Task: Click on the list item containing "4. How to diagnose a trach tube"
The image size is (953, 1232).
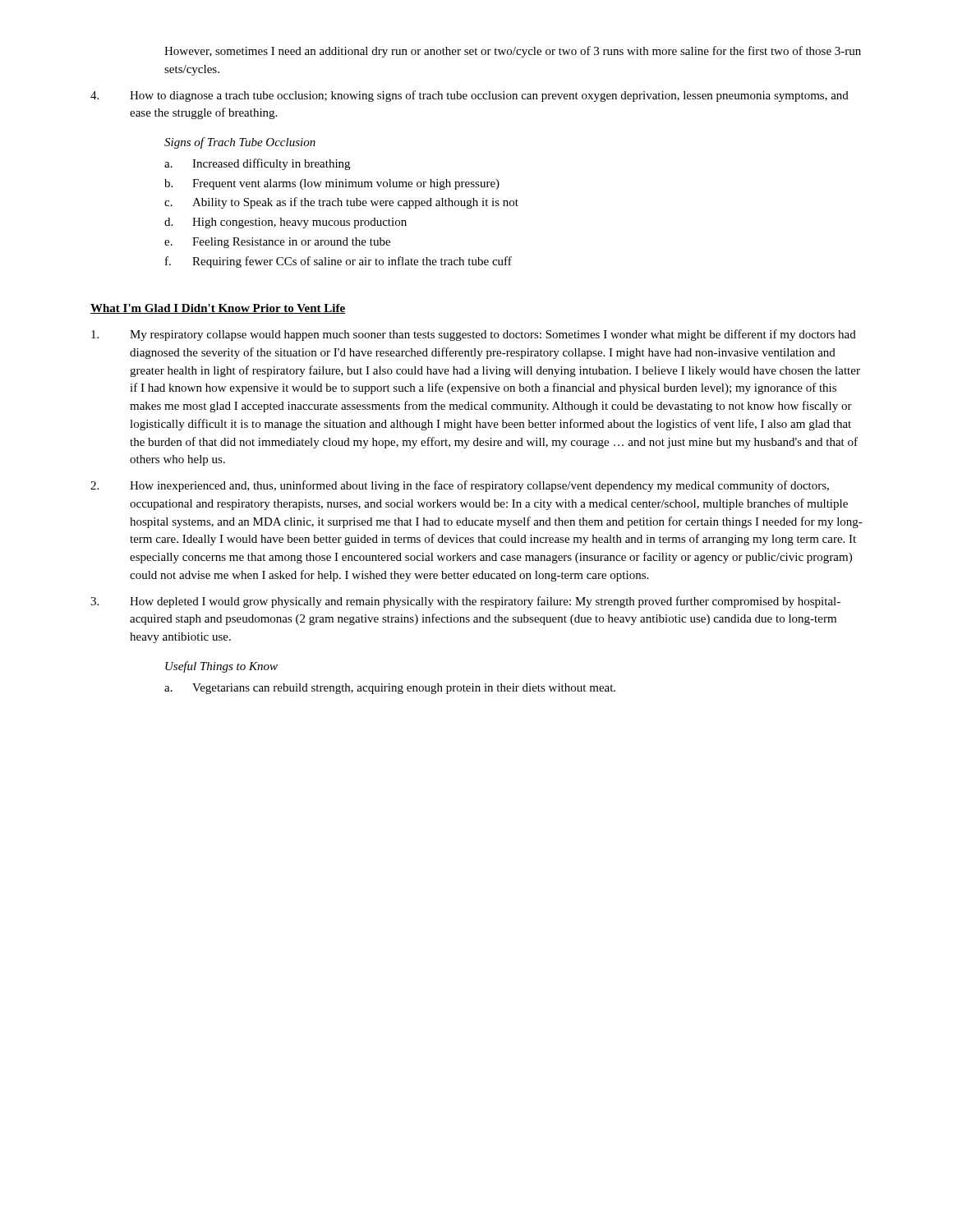Action: point(476,104)
